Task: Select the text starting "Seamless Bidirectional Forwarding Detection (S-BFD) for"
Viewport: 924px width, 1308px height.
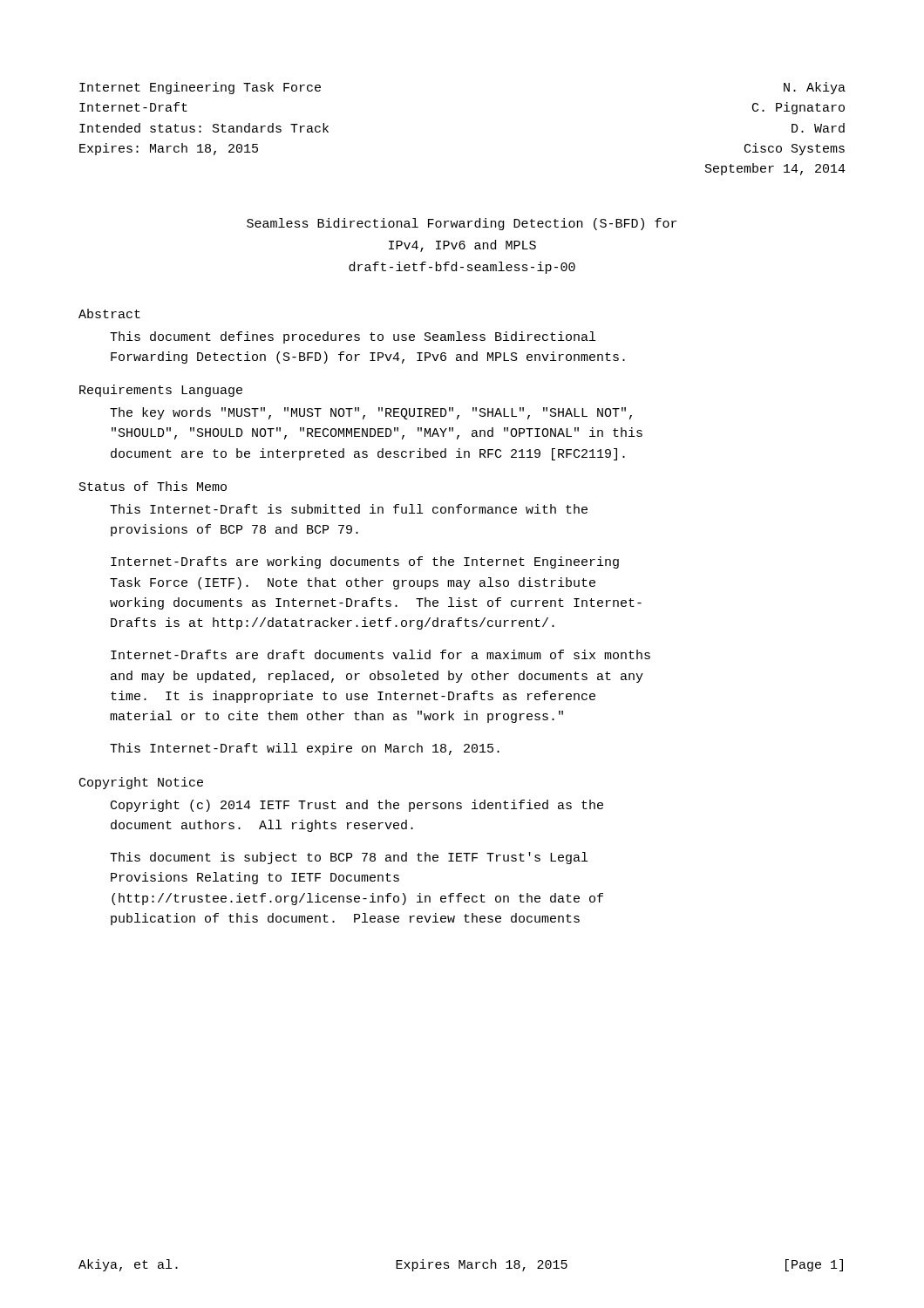Action: coord(462,246)
